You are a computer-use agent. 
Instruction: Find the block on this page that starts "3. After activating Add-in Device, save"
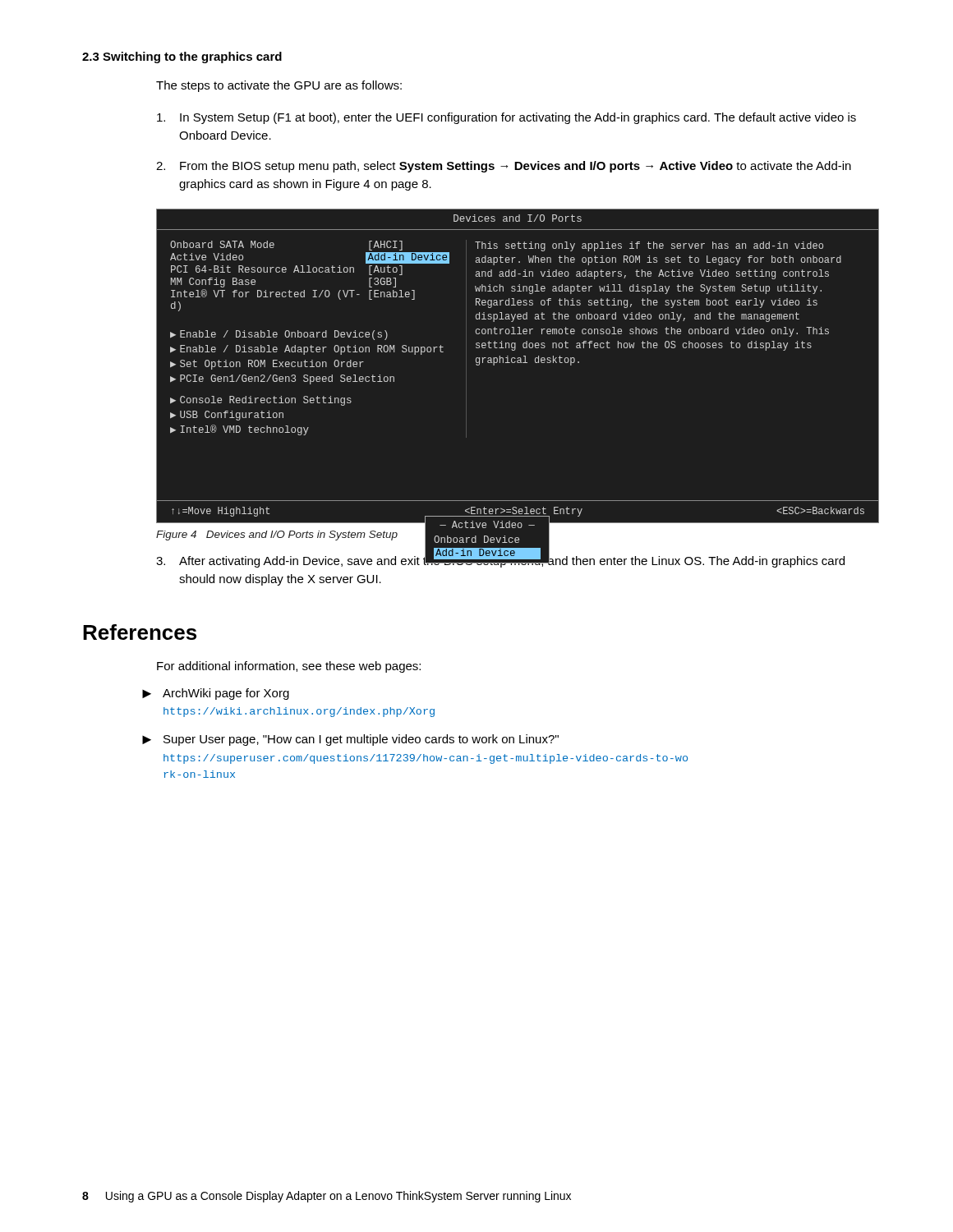(518, 570)
